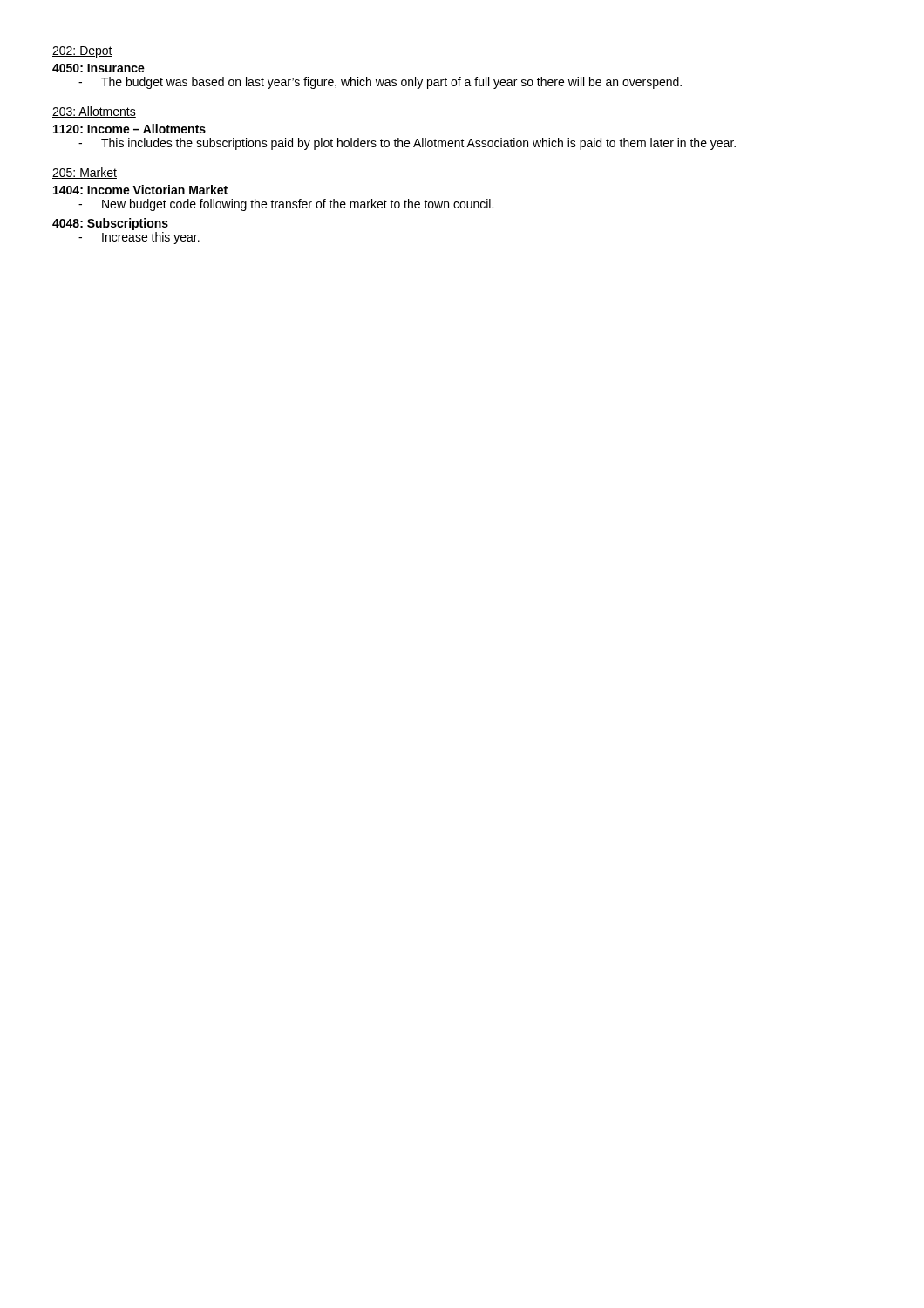Click on the text starting "4048: Subscriptions"
The image size is (924, 1308).
[110, 223]
